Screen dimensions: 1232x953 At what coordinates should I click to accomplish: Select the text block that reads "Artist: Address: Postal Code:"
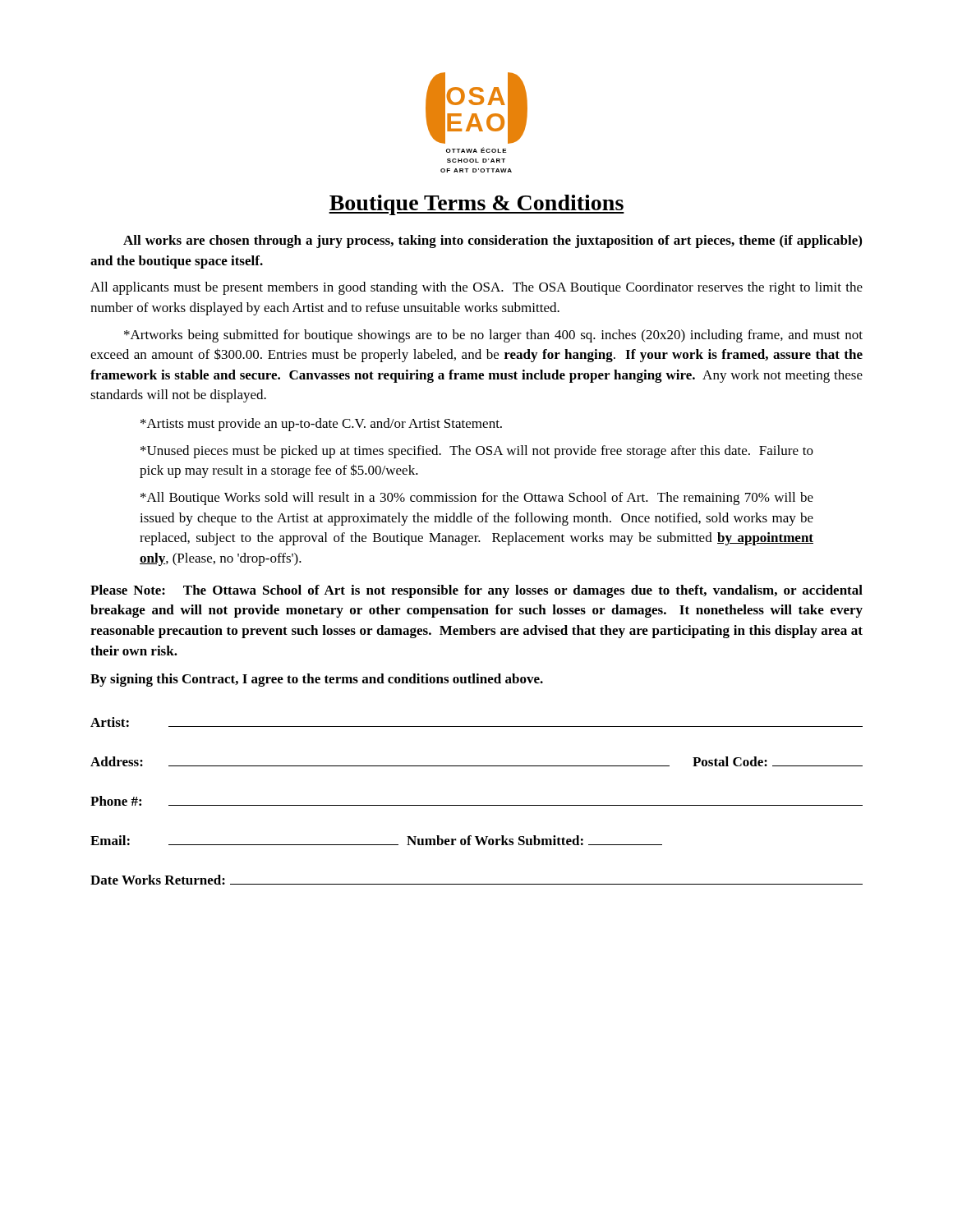pos(476,800)
